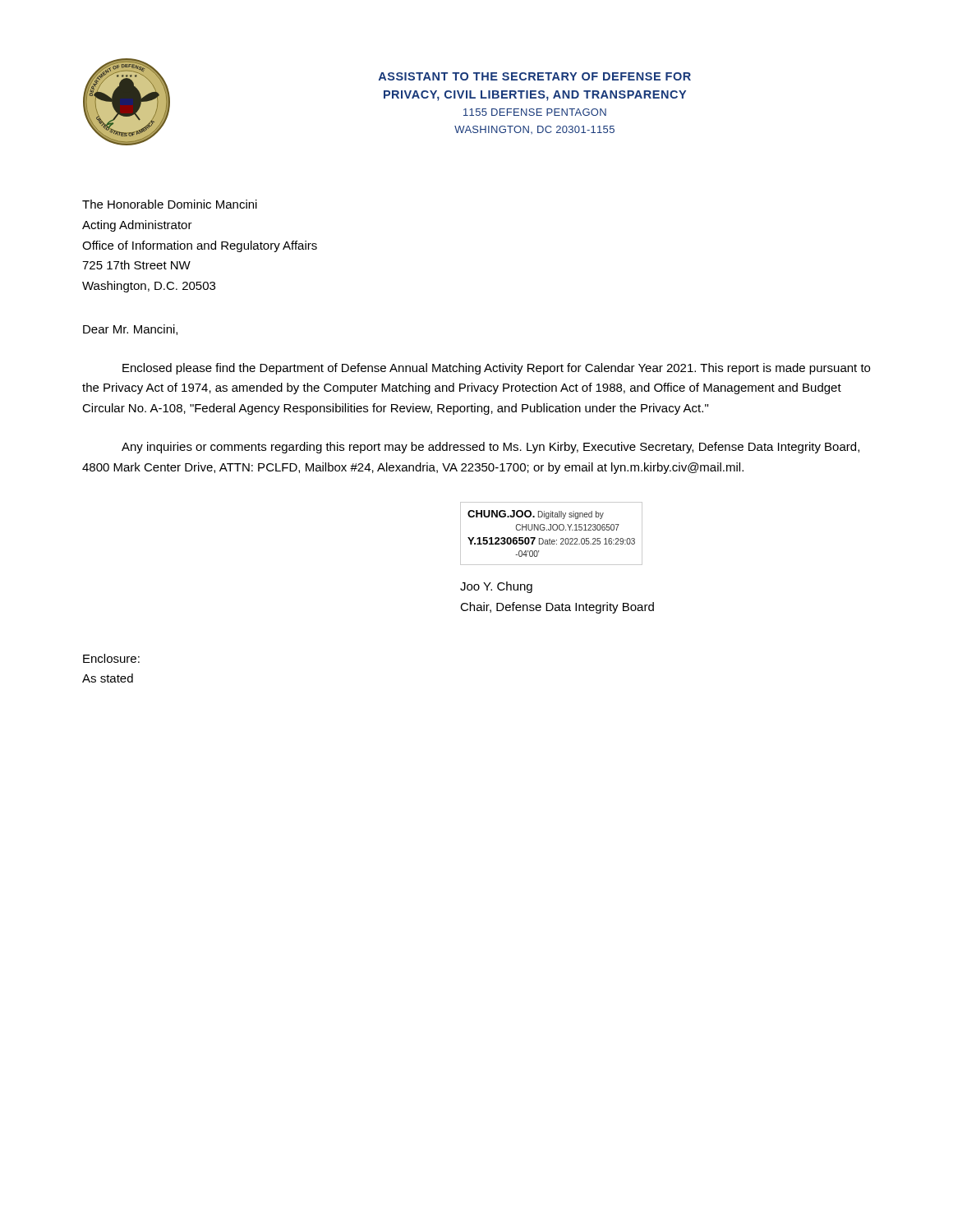953x1232 pixels.
Task: Where does it say "Enclosure: As stated"?
Action: [x=111, y=668]
